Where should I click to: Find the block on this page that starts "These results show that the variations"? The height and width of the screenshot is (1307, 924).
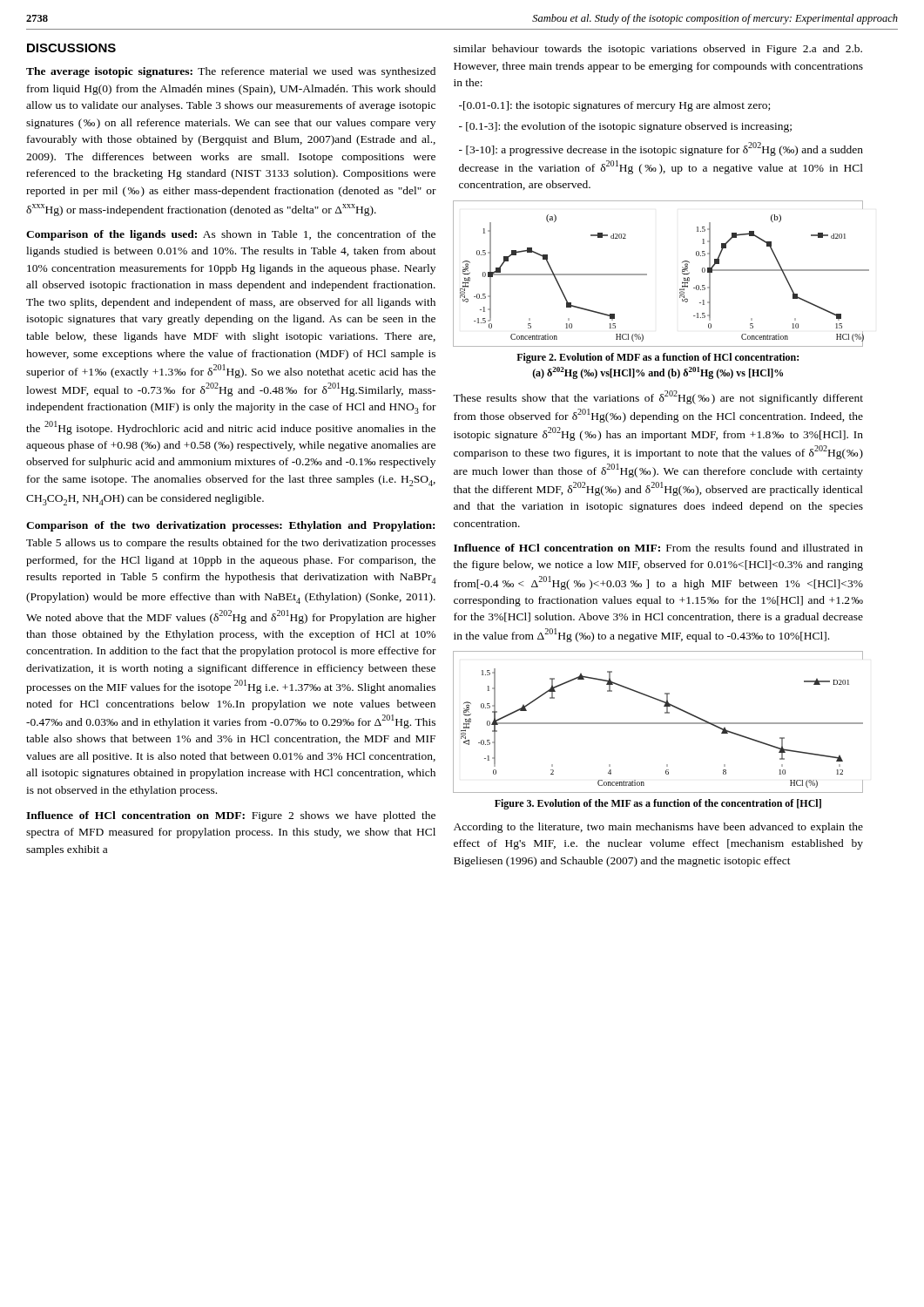(658, 459)
